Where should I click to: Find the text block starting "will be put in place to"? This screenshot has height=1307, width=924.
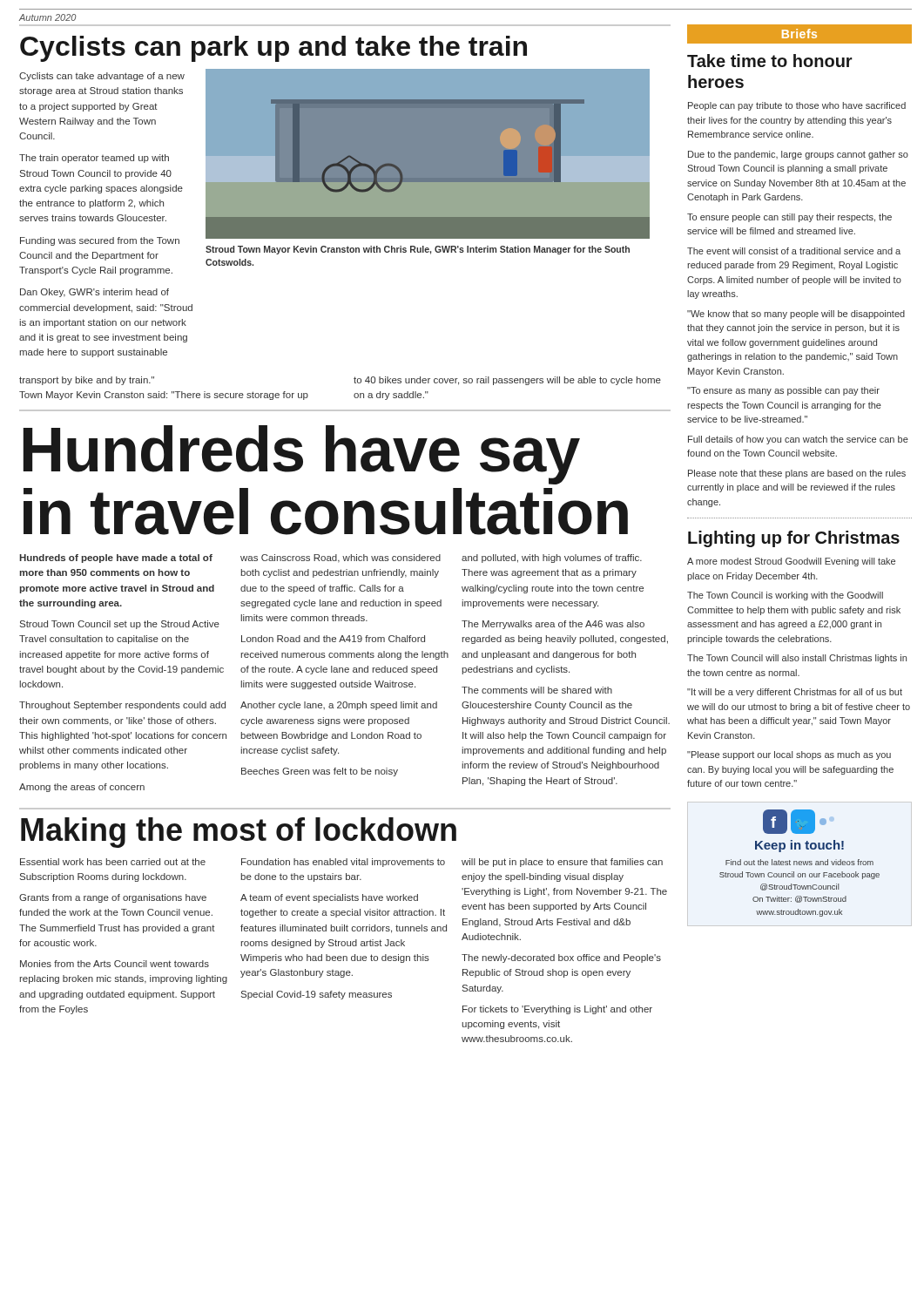(x=566, y=951)
